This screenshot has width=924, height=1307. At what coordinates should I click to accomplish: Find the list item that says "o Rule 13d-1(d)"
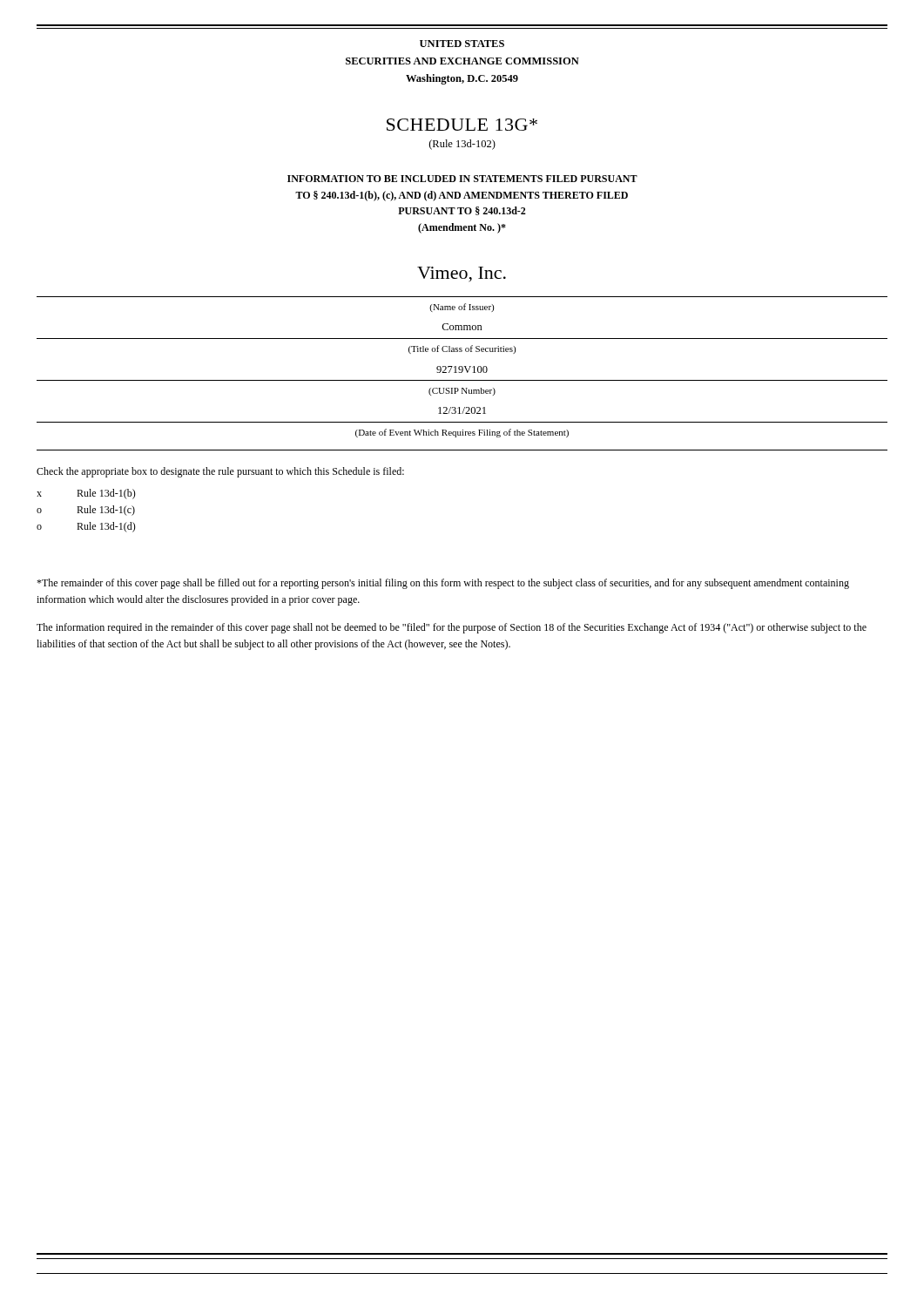[x=86, y=527]
